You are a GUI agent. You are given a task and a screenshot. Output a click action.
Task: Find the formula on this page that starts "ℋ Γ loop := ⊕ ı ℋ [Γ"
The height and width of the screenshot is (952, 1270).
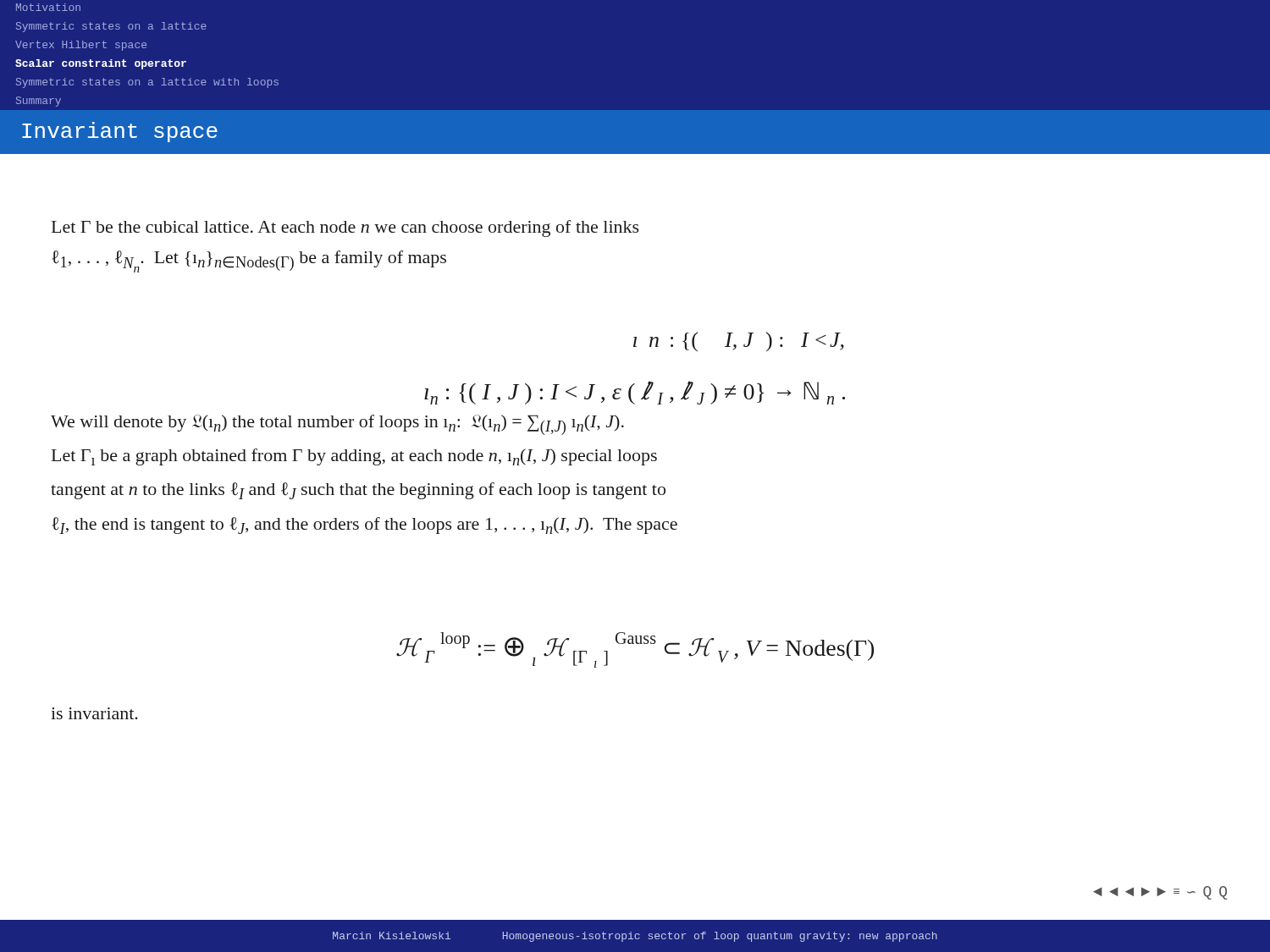coord(635,643)
